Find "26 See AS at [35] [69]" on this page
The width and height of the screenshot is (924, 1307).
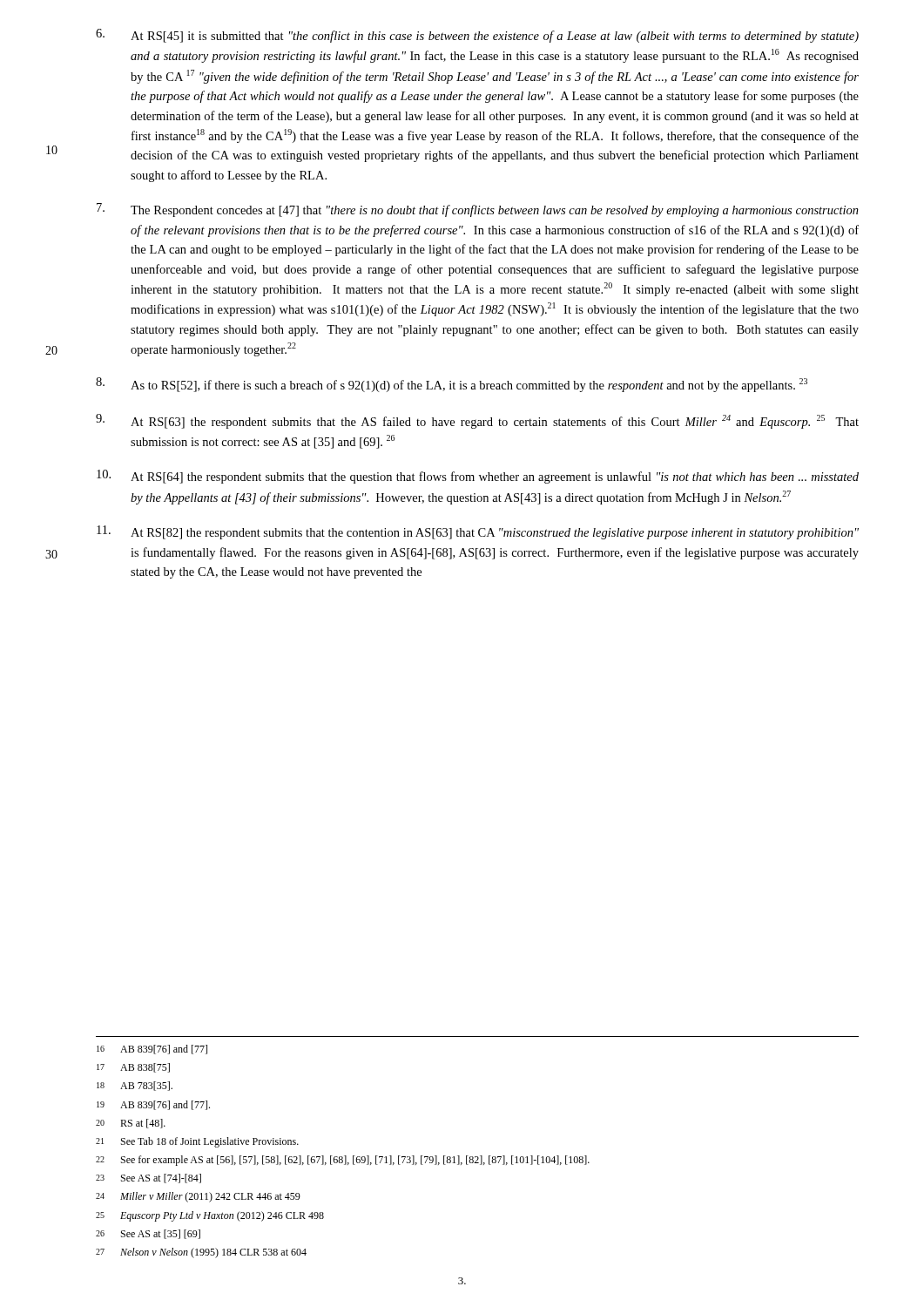pos(148,1234)
